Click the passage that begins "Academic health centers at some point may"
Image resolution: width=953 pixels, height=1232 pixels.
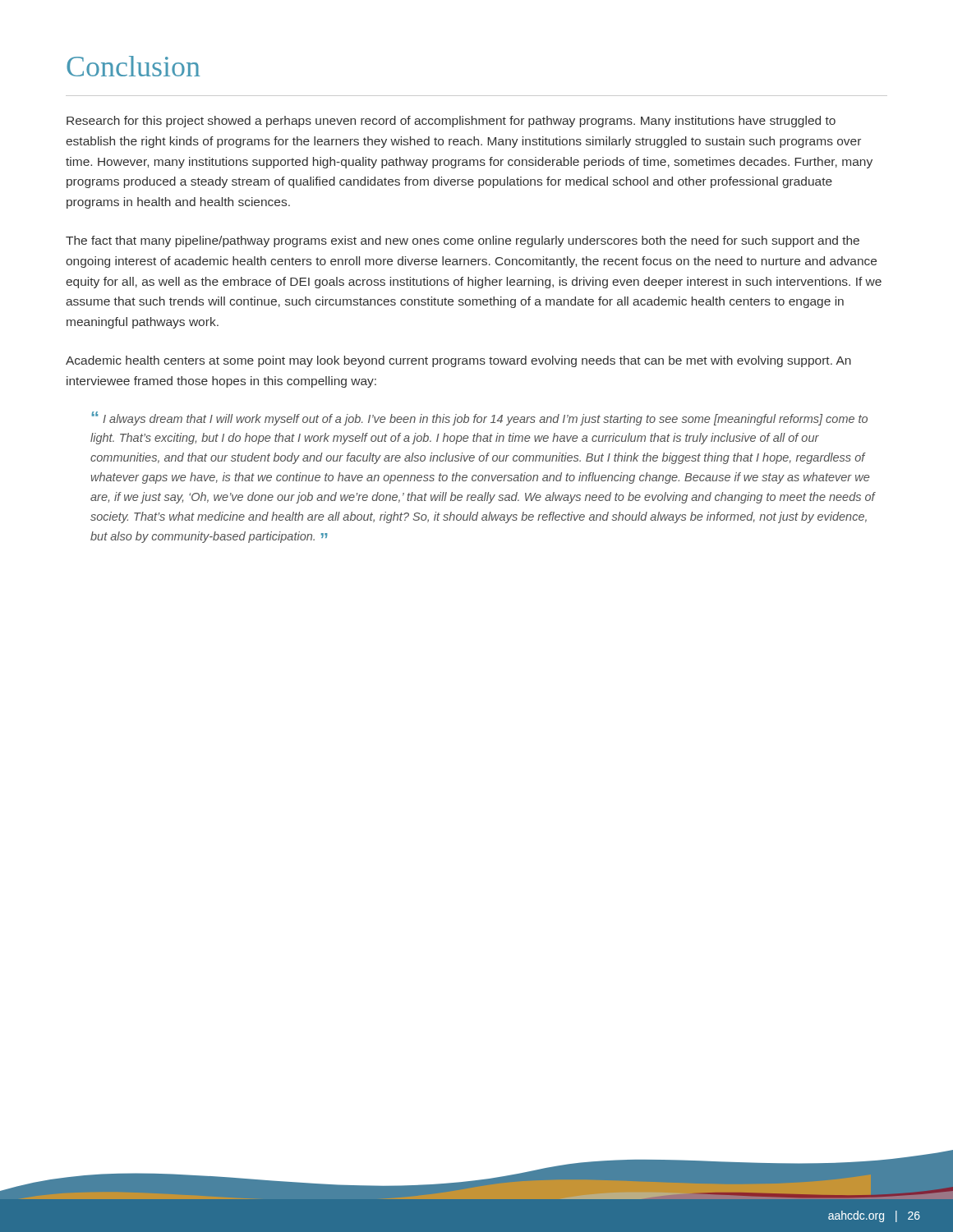point(459,370)
